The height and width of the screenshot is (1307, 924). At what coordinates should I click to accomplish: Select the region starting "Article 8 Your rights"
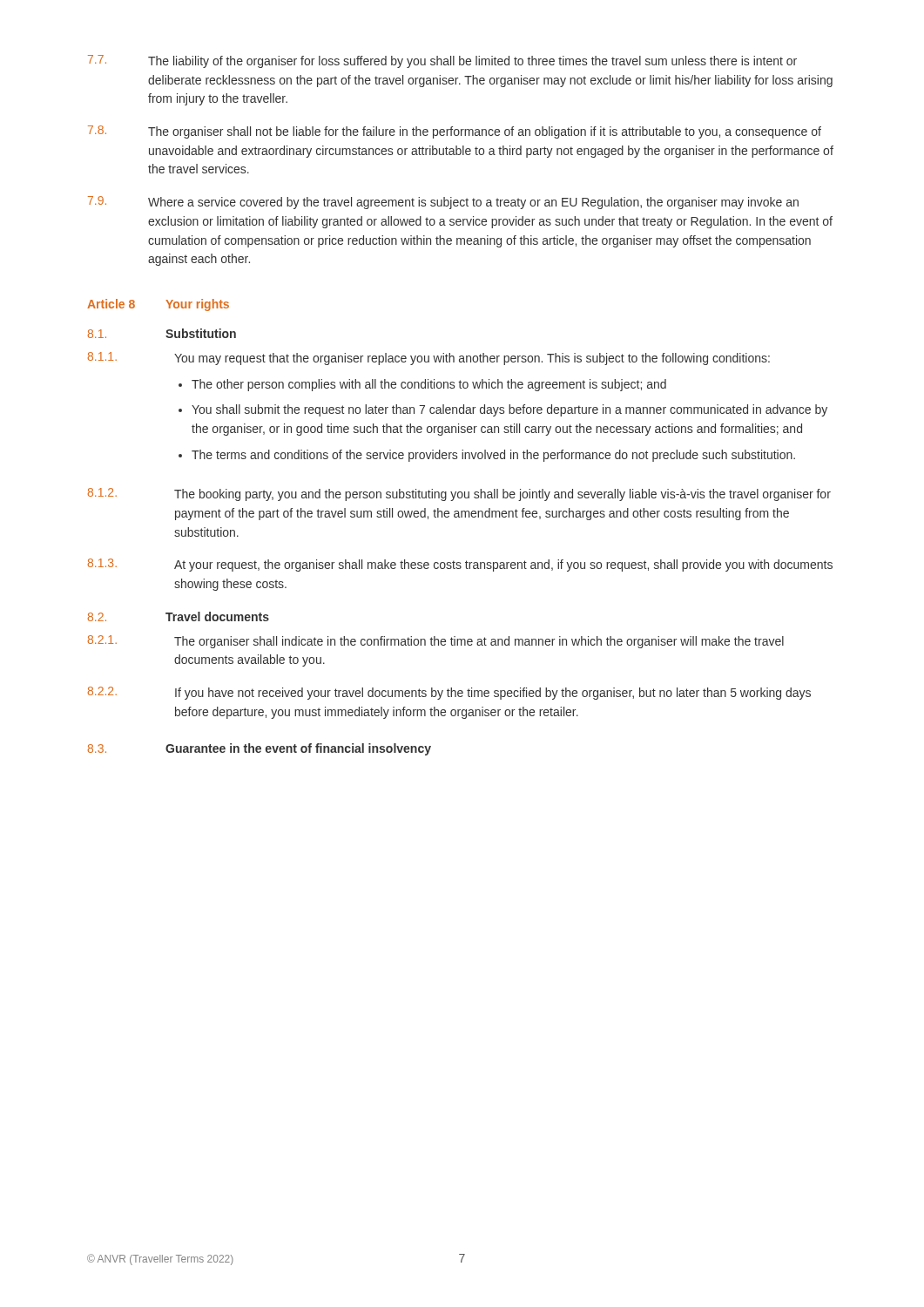pos(158,304)
